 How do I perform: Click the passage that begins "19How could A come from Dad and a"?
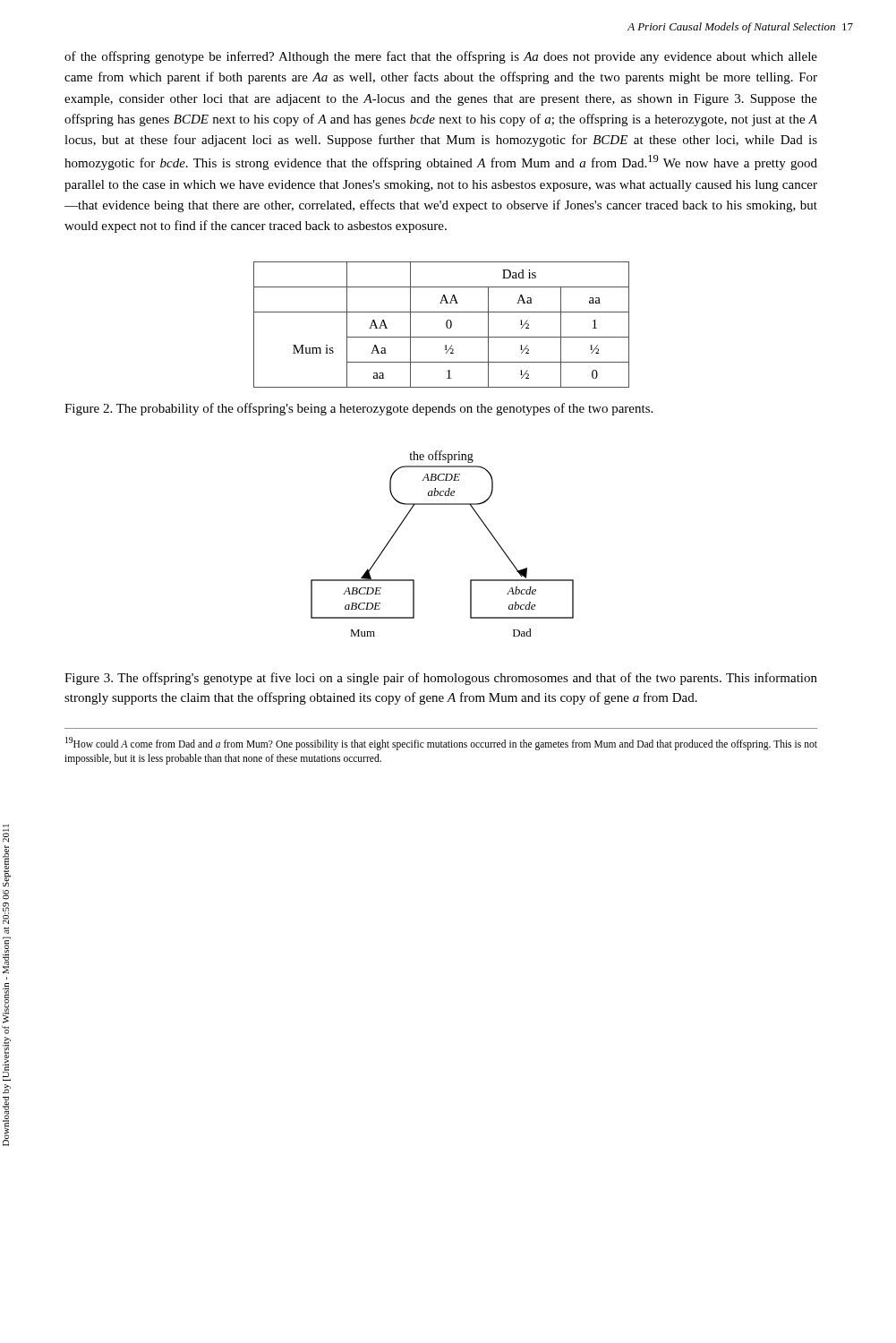pyautogui.click(x=441, y=749)
